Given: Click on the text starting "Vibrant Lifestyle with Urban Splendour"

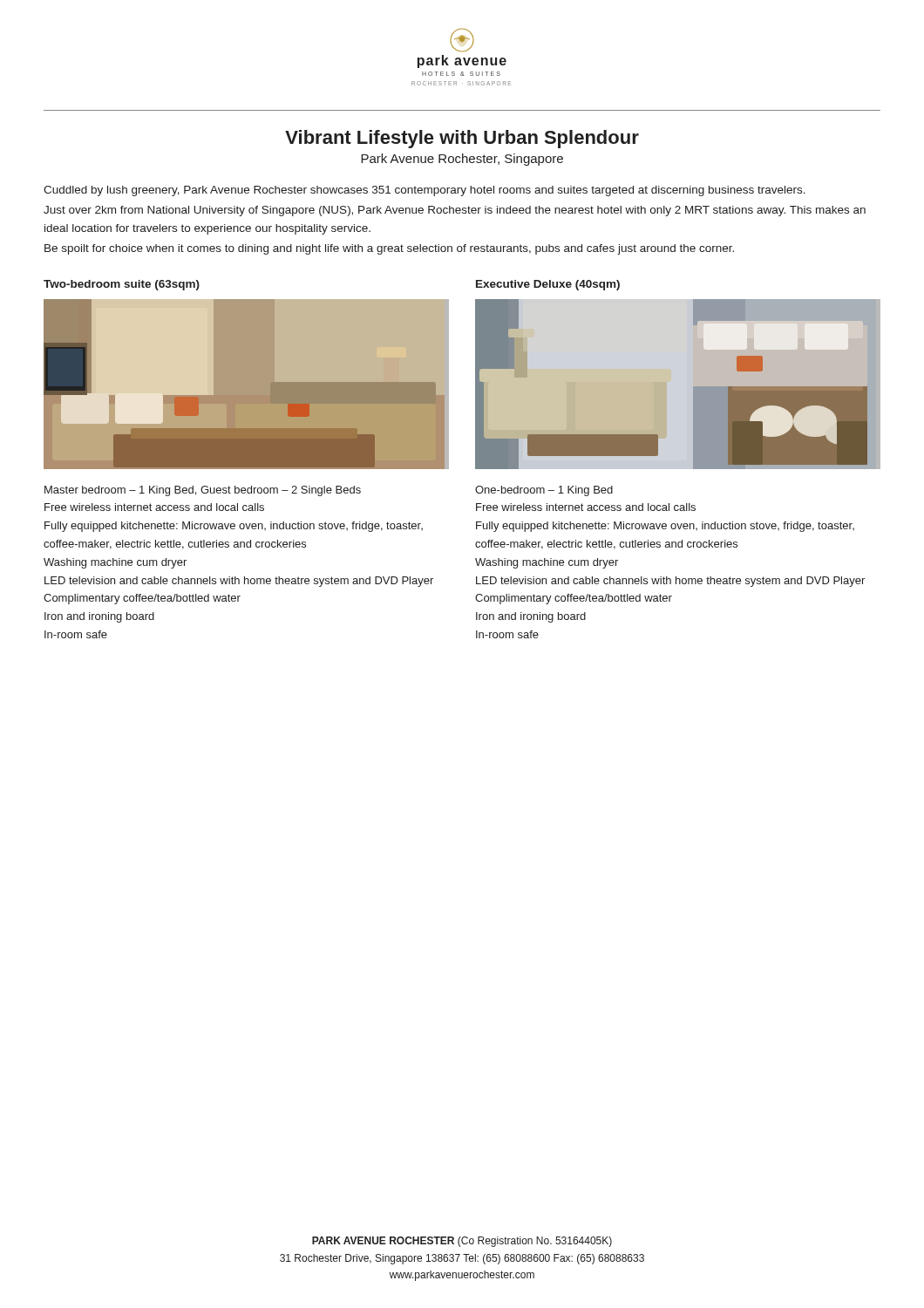Looking at the screenshot, I should point(462,146).
